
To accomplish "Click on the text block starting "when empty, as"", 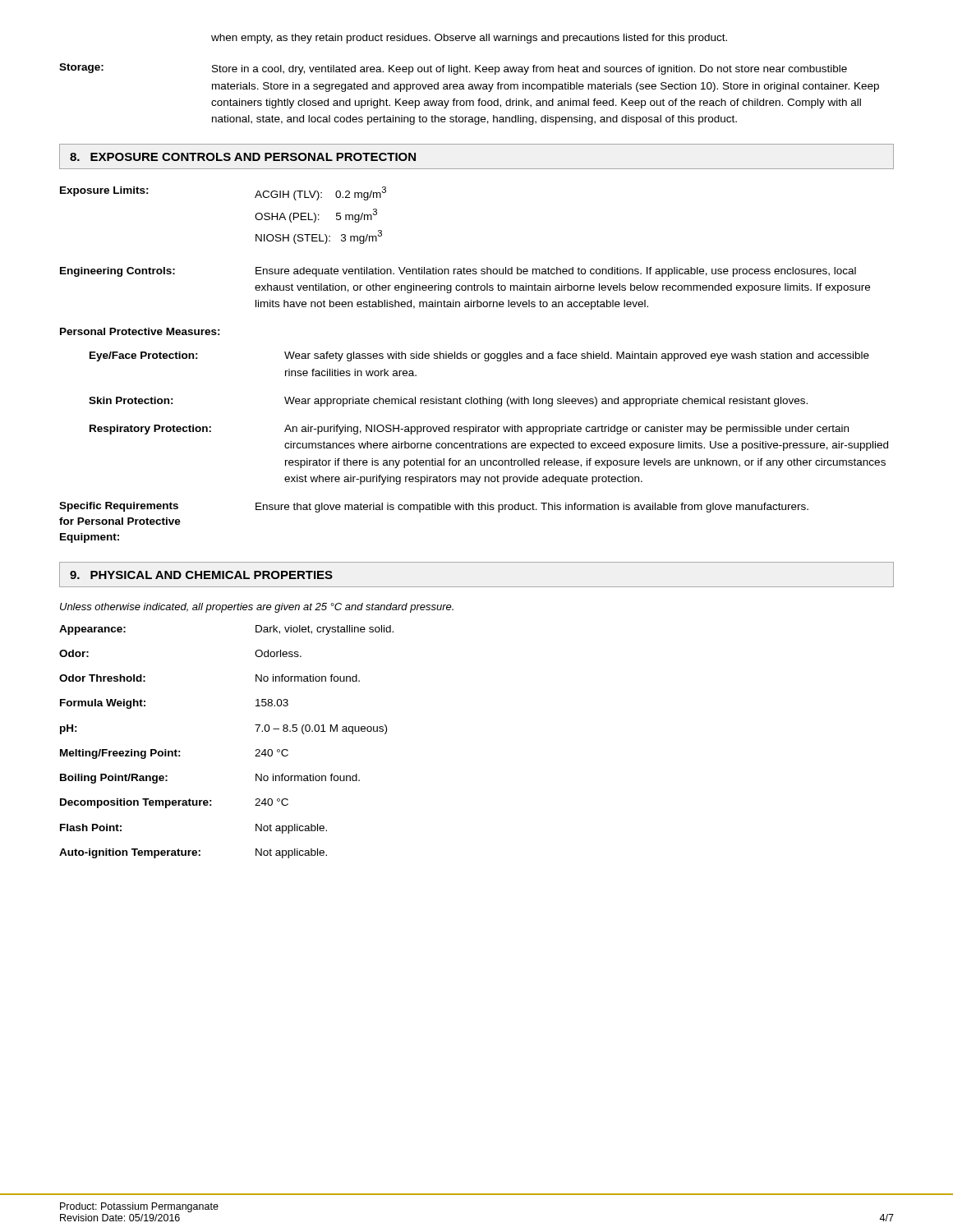I will 476,38.
